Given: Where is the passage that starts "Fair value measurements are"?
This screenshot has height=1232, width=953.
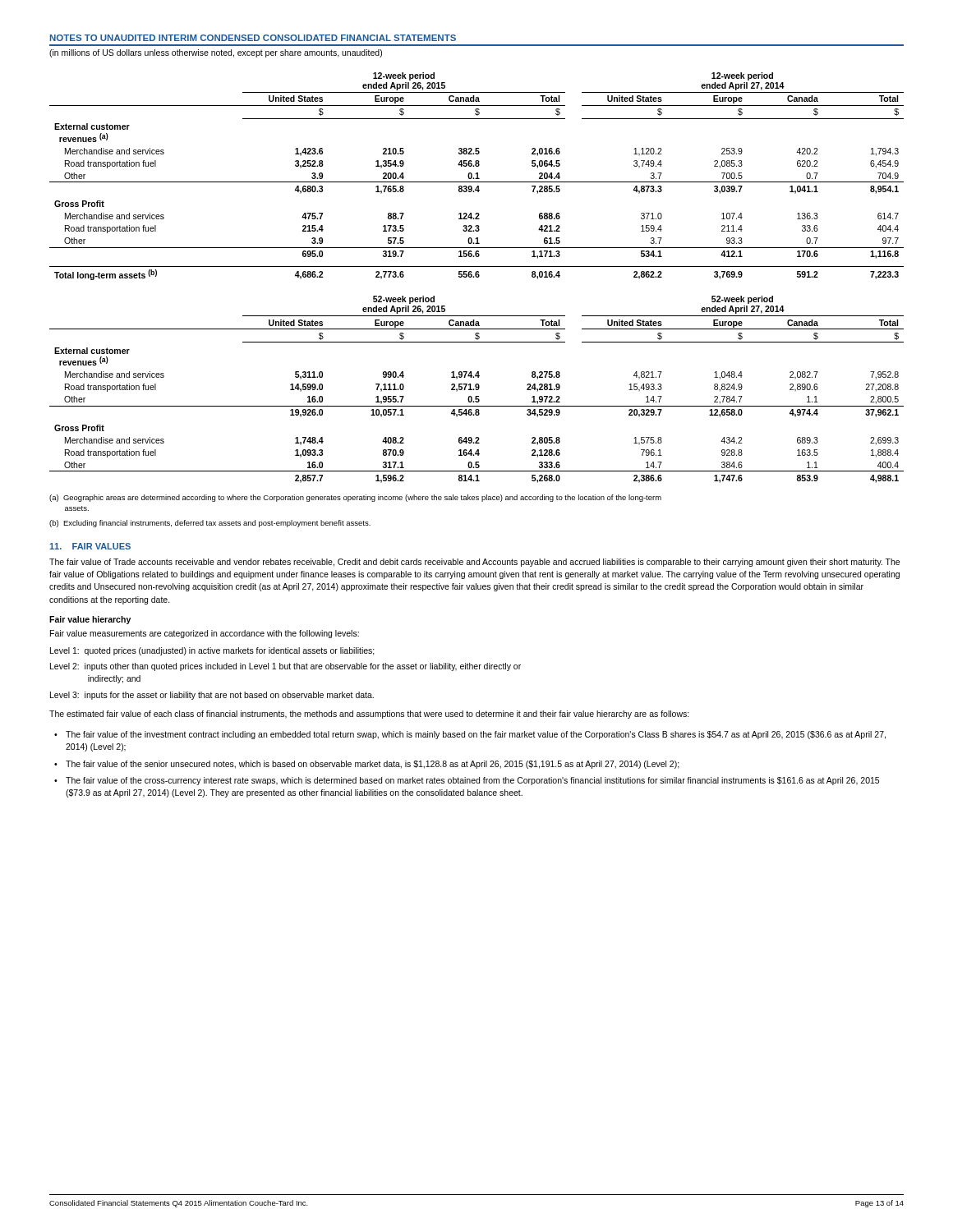Looking at the screenshot, I should pos(204,633).
